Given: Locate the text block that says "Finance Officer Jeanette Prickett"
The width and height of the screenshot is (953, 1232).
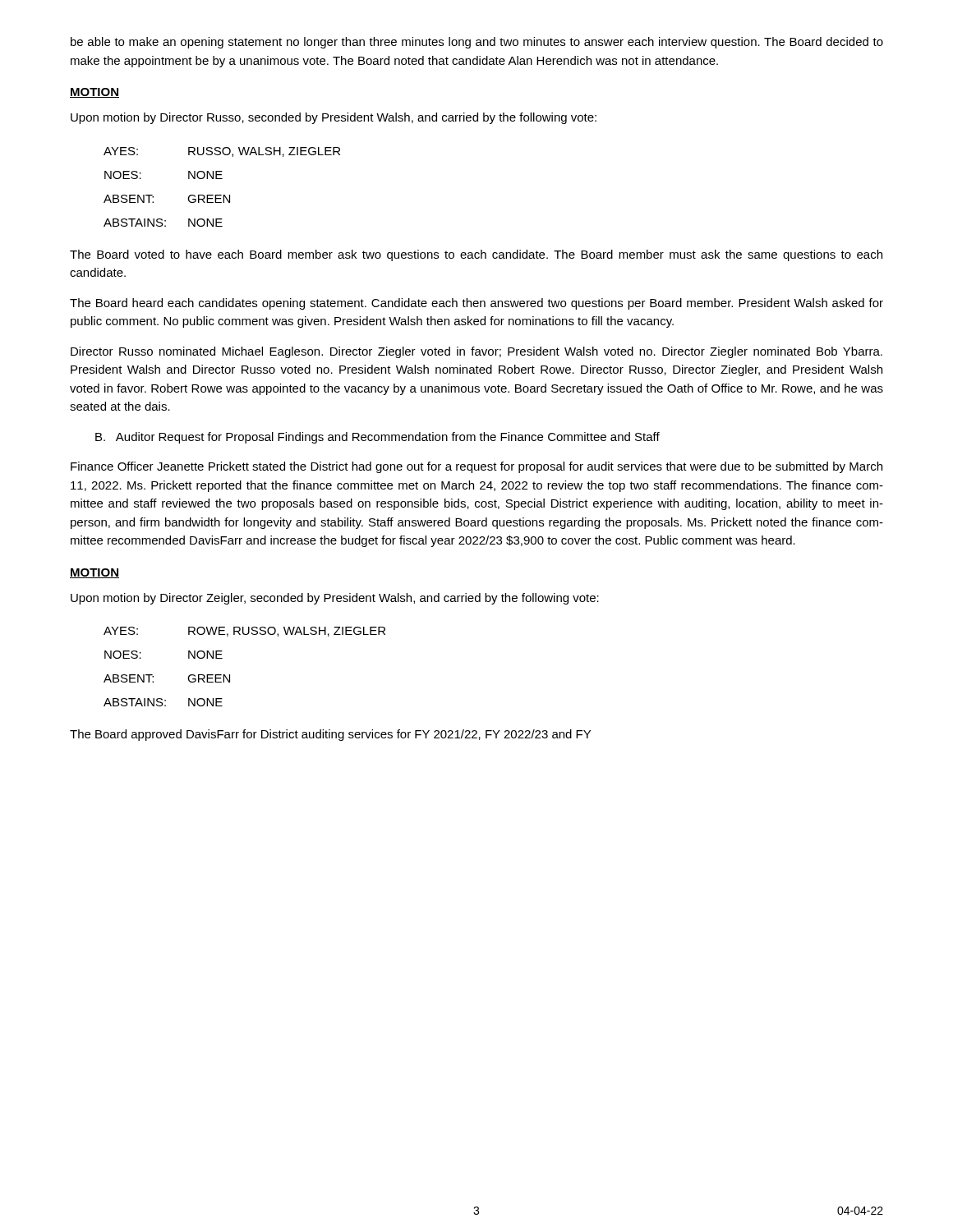Looking at the screenshot, I should pos(476,504).
